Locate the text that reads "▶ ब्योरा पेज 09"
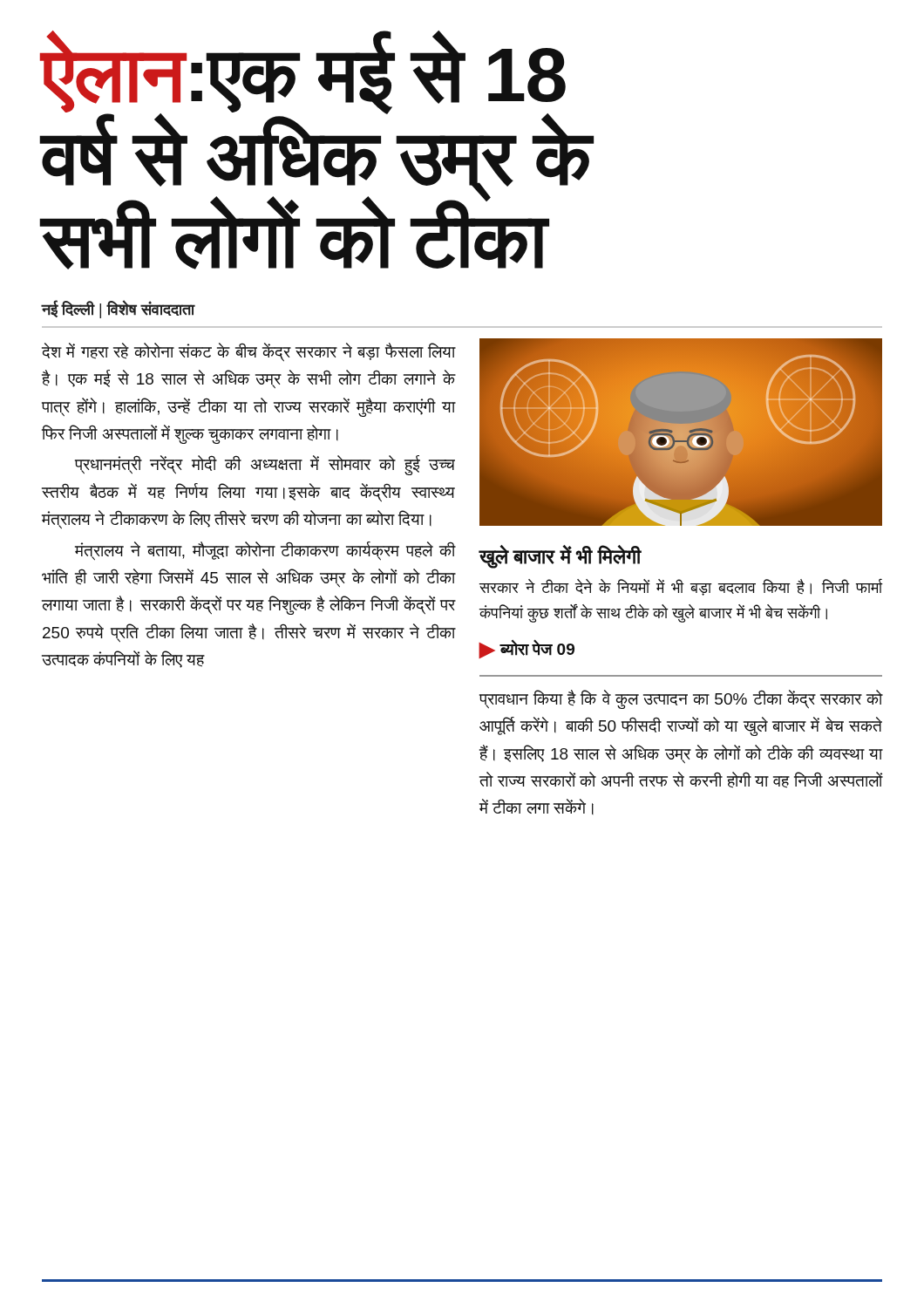 (527, 649)
